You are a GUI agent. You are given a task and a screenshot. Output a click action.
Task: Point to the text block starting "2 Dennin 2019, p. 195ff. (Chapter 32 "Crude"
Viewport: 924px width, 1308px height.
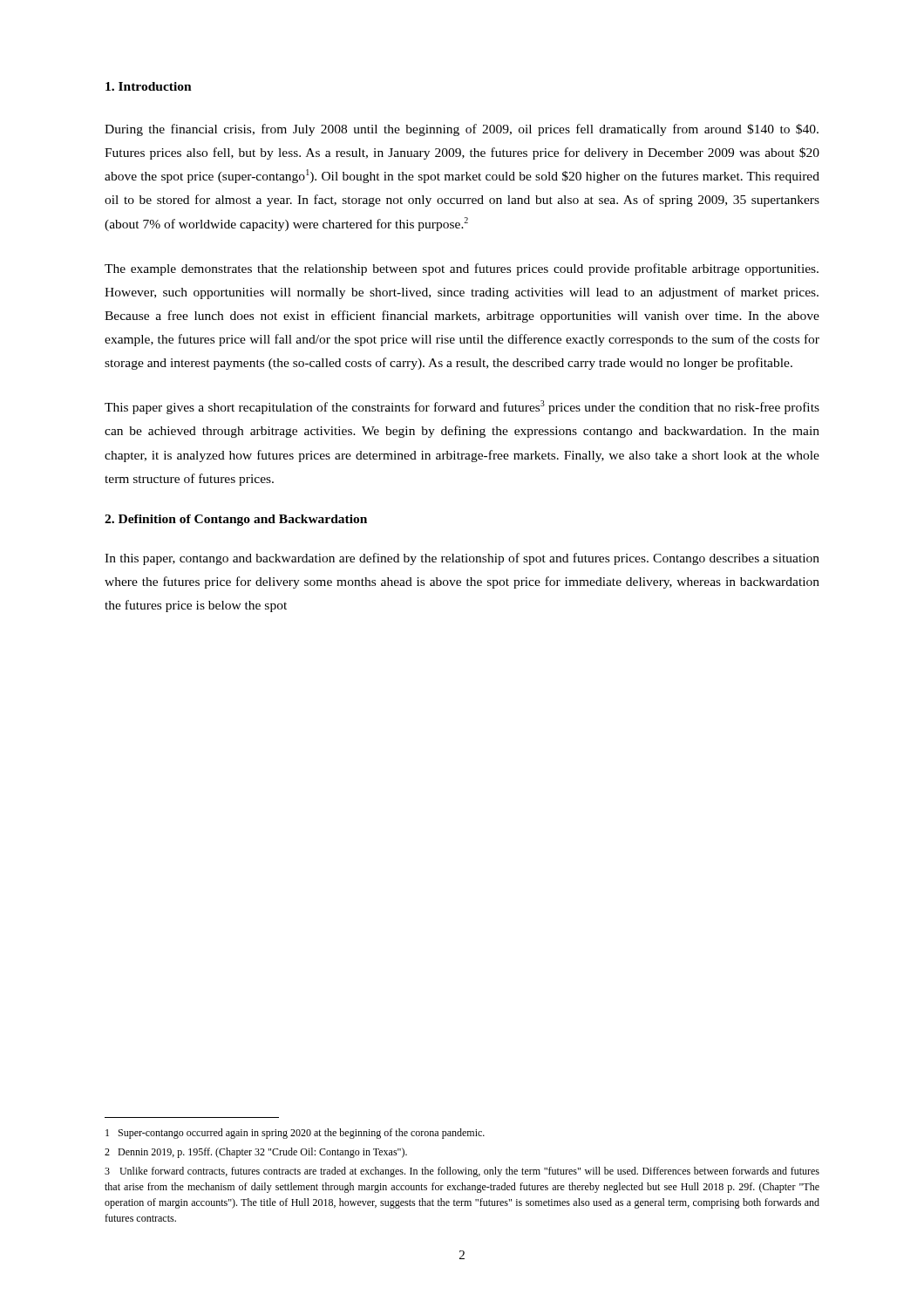[256, 1152]
